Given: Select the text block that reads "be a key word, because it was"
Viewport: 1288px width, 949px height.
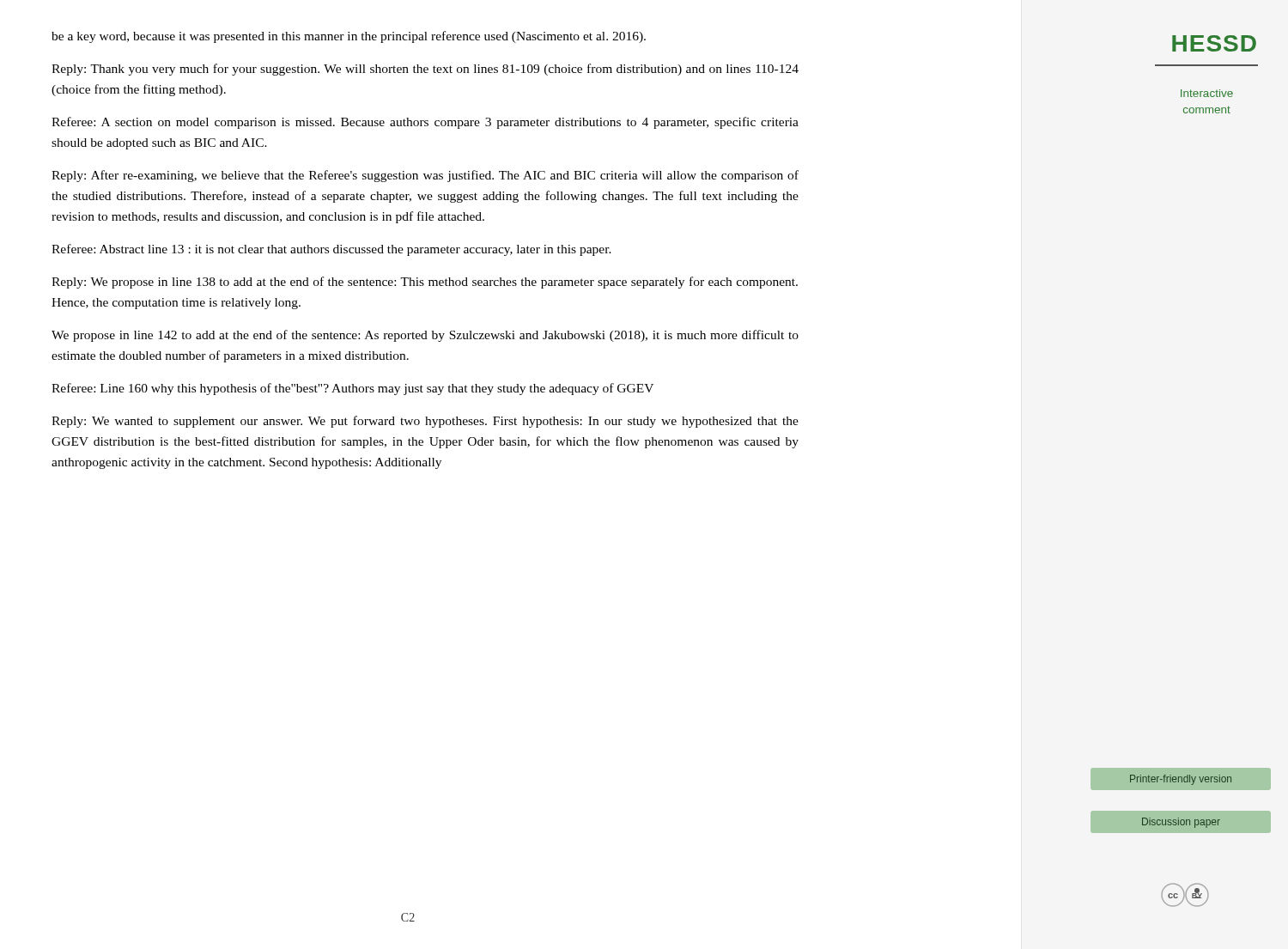Looking at the screenshot, I should 425,36.
